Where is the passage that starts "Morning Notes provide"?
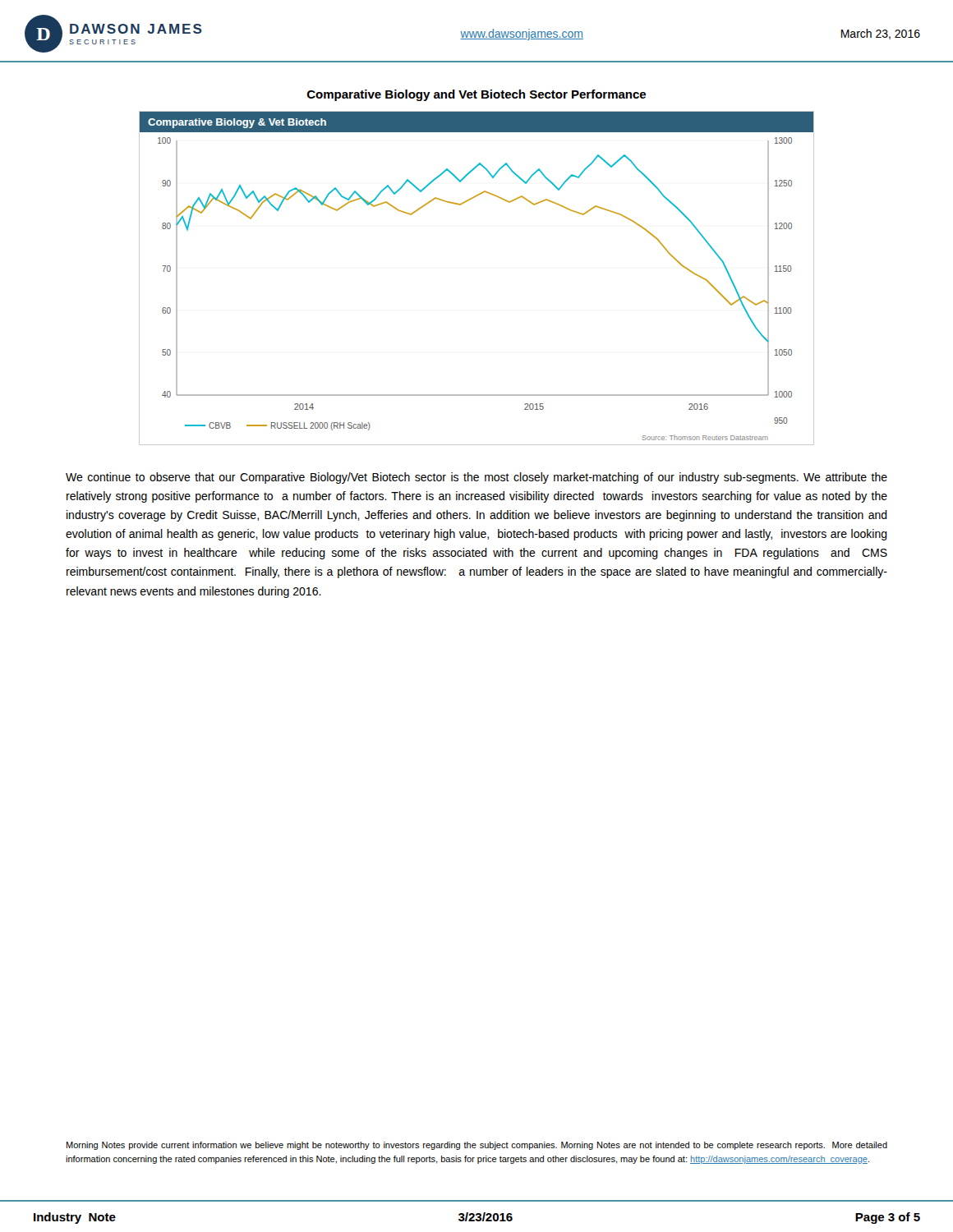The height and width of the screenshot is (1232, 953). click(476, 1152)
